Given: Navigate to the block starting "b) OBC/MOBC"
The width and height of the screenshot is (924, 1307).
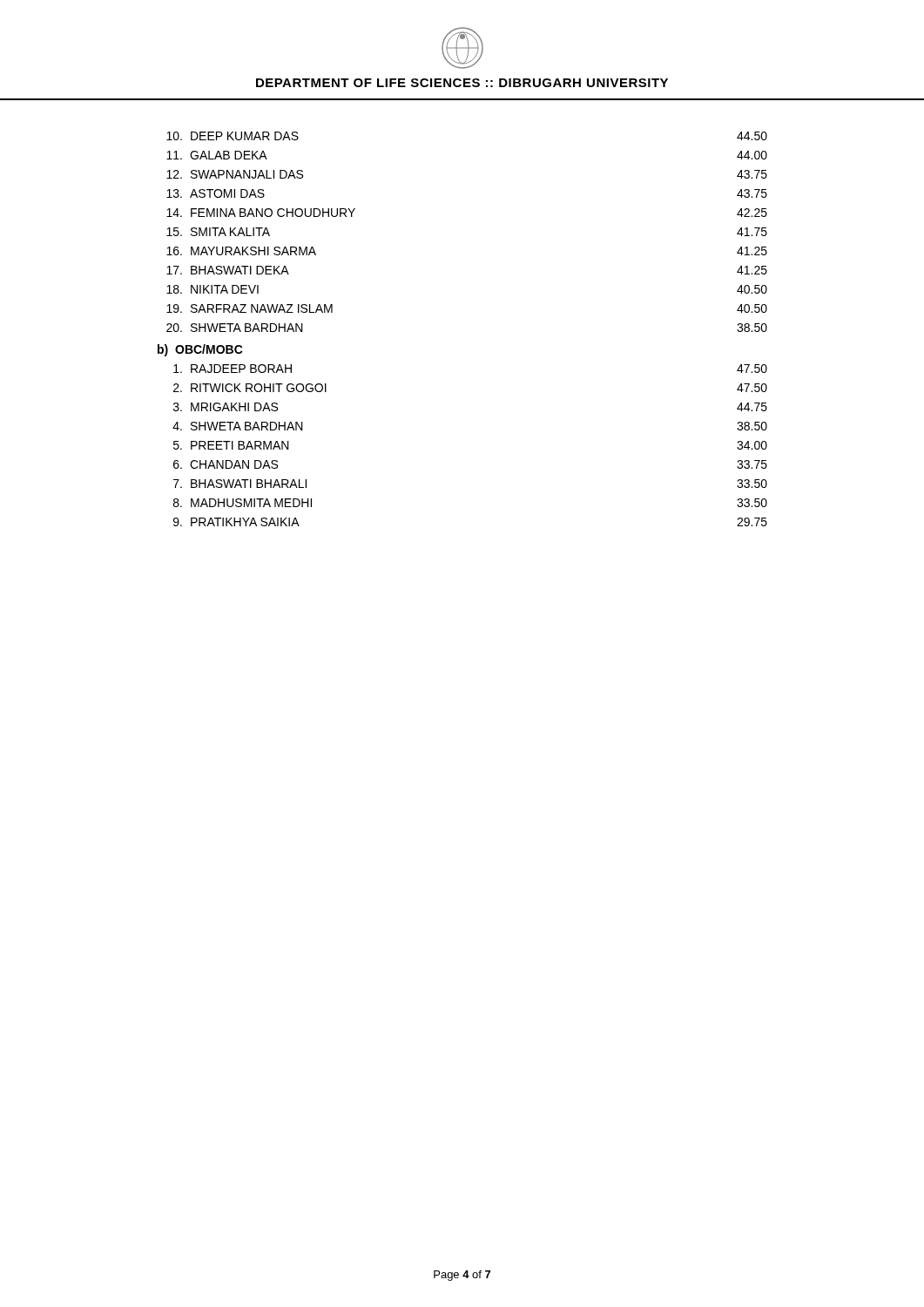Looking at the screenshot, I should [x=200, y=349].
